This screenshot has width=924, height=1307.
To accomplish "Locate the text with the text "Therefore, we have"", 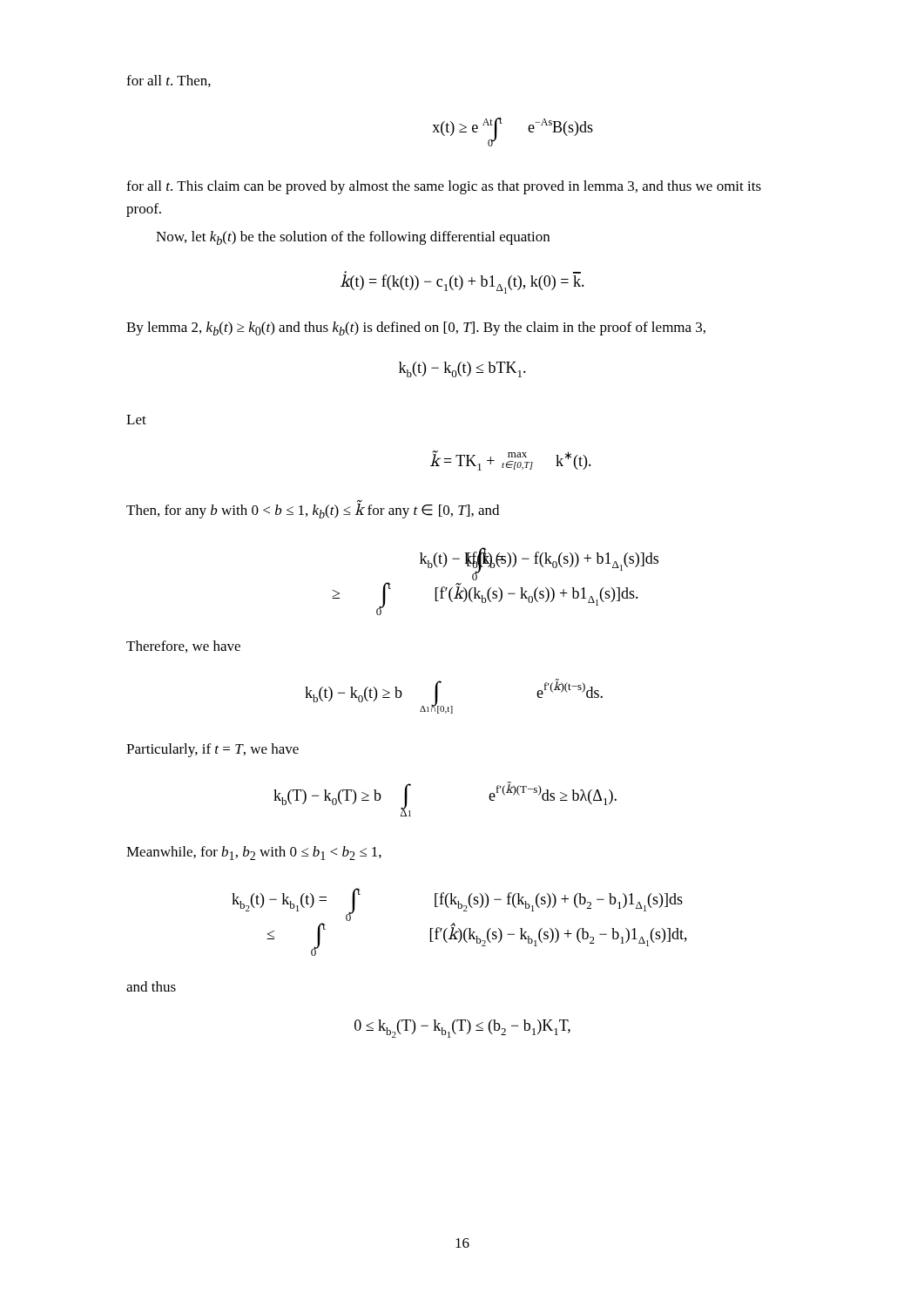I will pos(183,647).
